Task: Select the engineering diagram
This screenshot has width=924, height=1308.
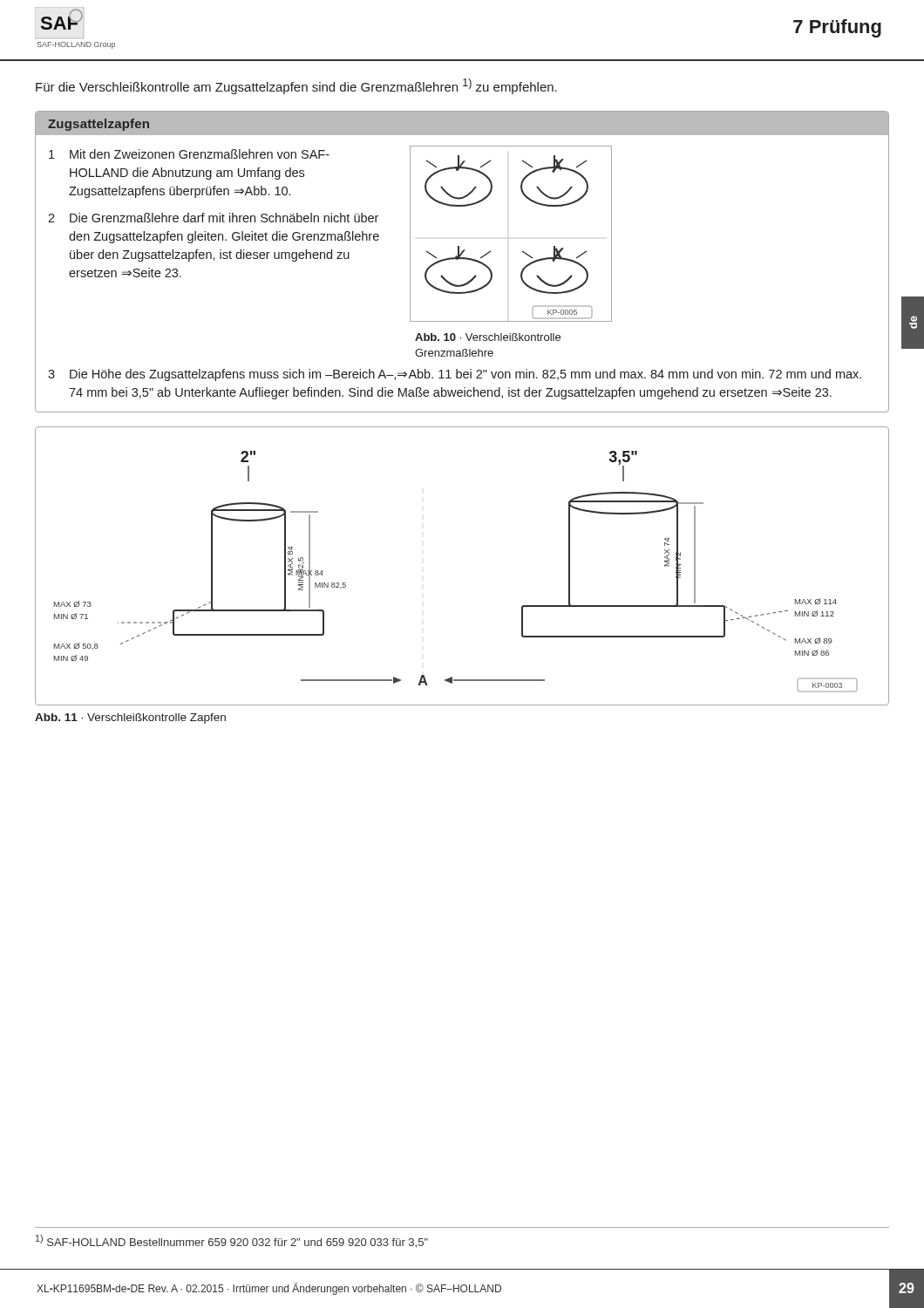Action: tap(462, 566)
